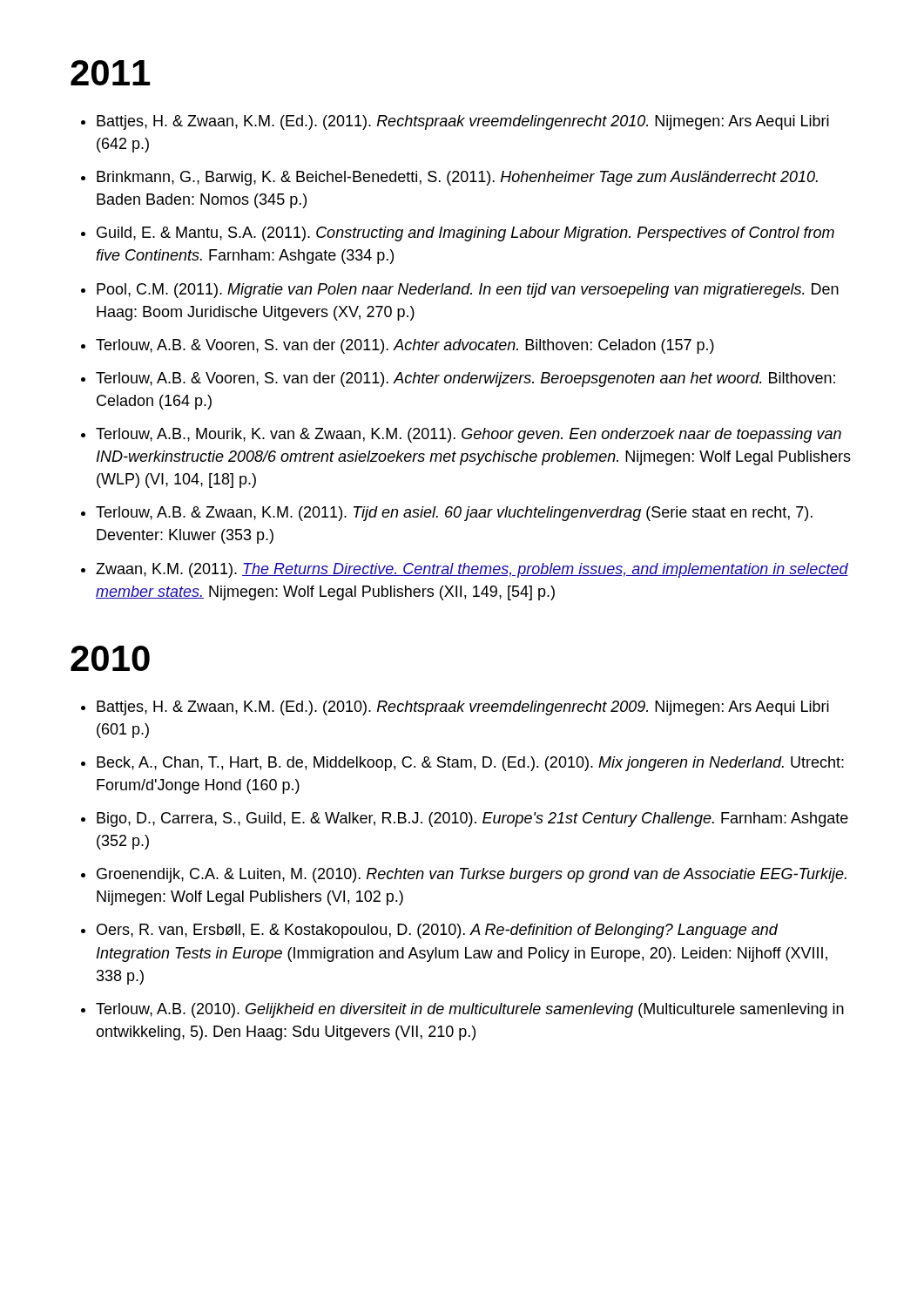This screenshot has height=1307, width=924.
Task: Navigate to the element starting "Terlouw, A.B. & Zwaan,"
Action: (455, 524)
